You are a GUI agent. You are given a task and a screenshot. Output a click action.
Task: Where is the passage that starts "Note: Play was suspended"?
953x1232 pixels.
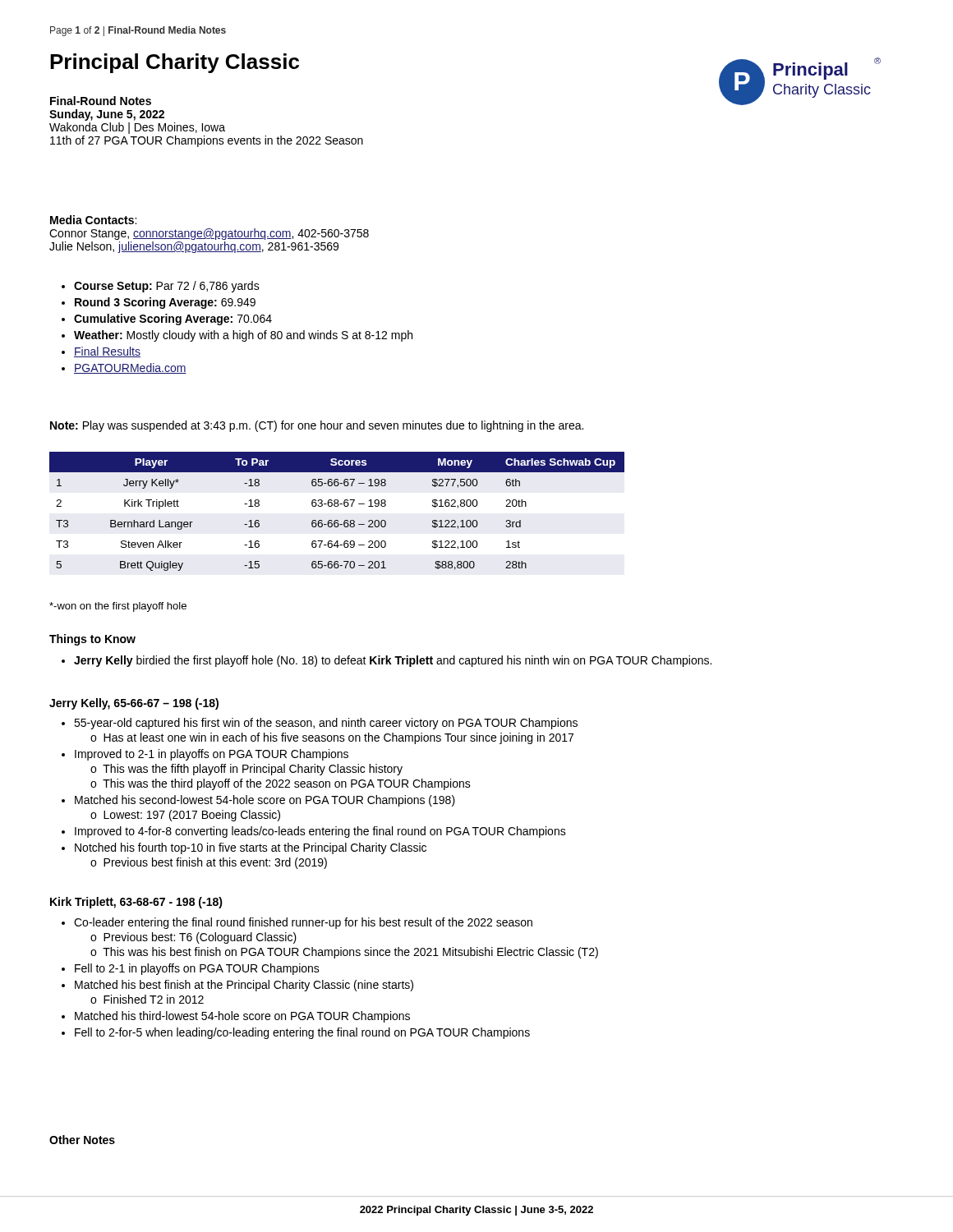[x=317, y=425]
